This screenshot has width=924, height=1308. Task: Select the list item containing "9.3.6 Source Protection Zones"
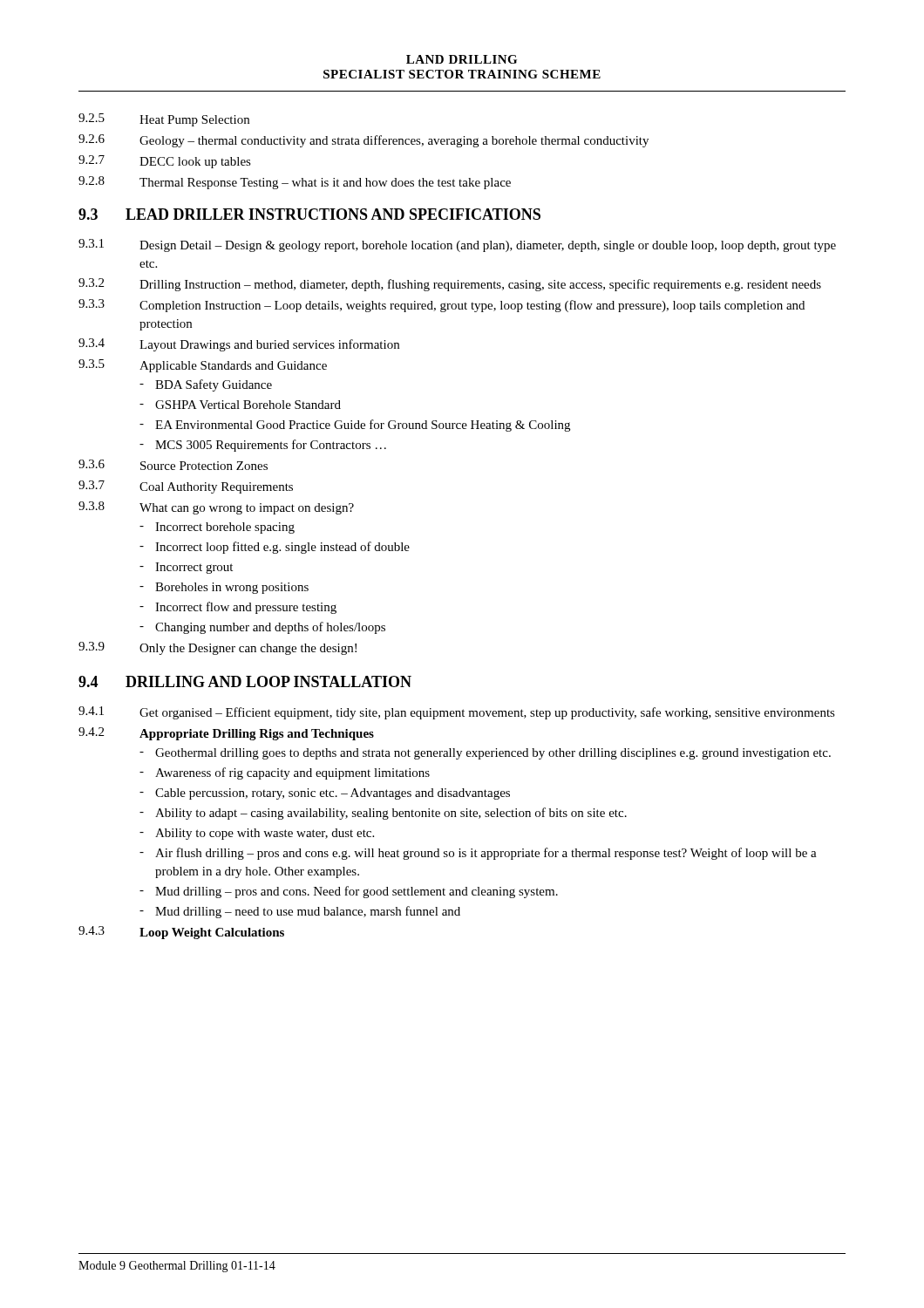[173, 465]
